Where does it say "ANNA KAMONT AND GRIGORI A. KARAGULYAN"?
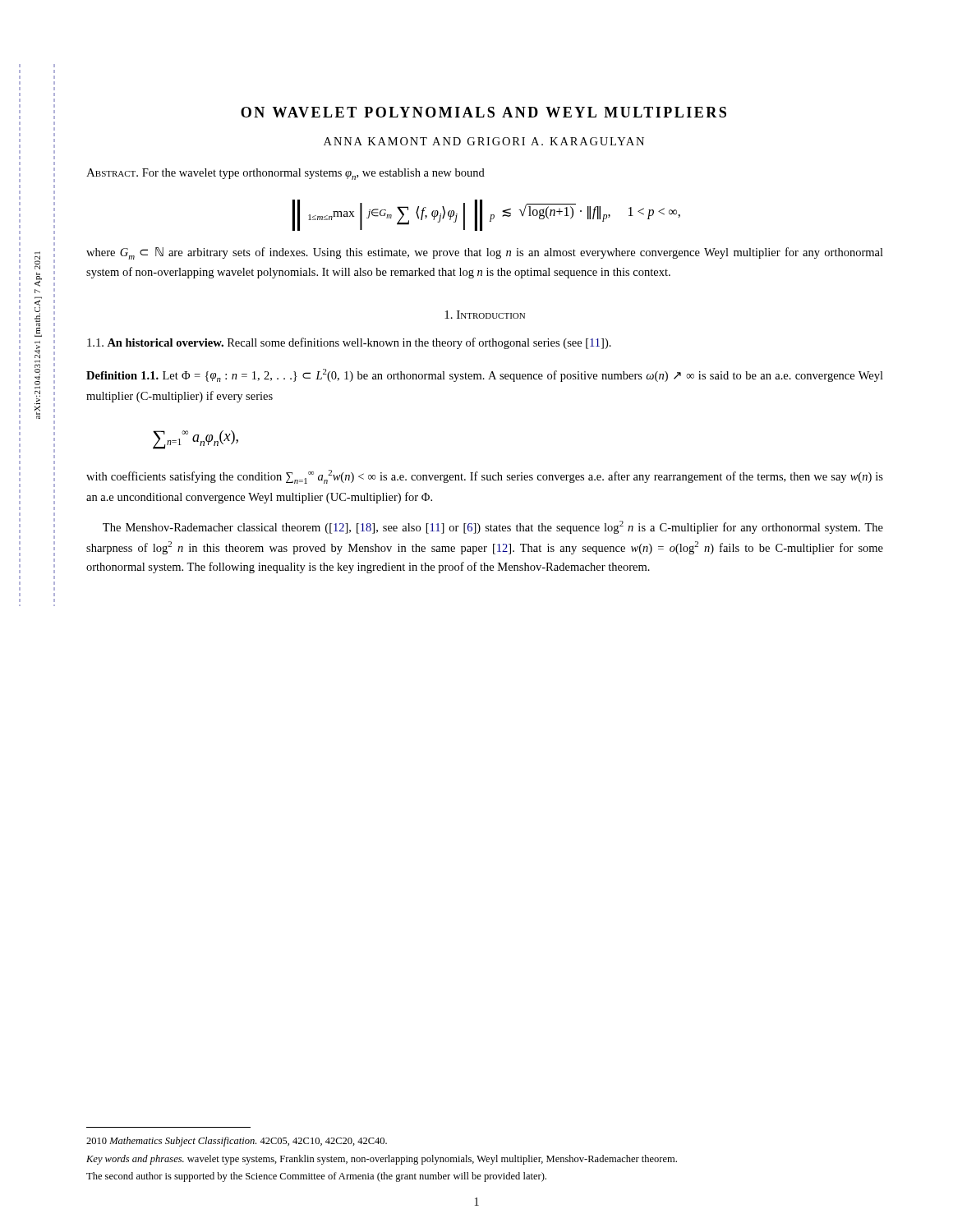 coord(485,141)
